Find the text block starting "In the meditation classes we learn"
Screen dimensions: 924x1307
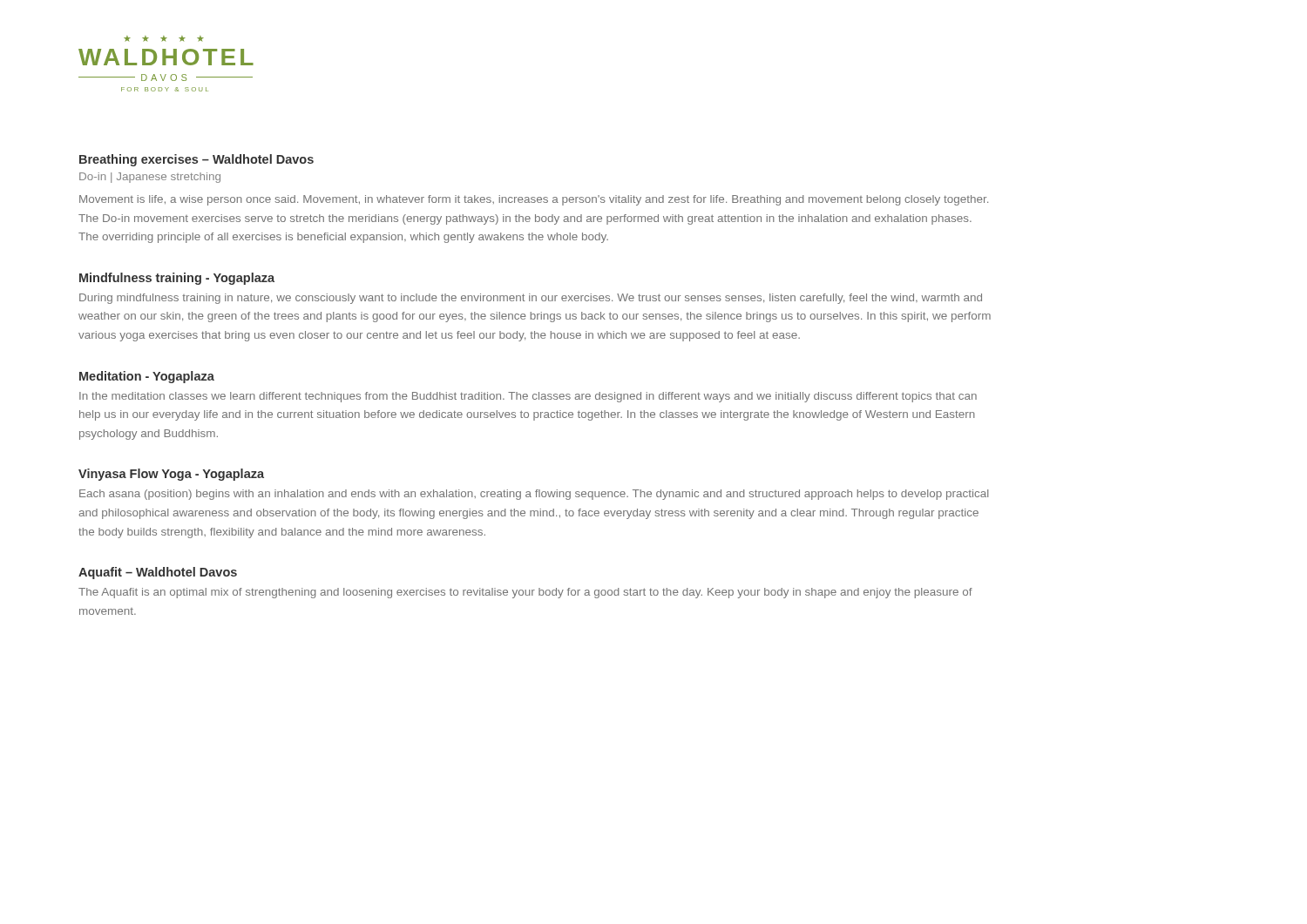(x=528, y=414)
